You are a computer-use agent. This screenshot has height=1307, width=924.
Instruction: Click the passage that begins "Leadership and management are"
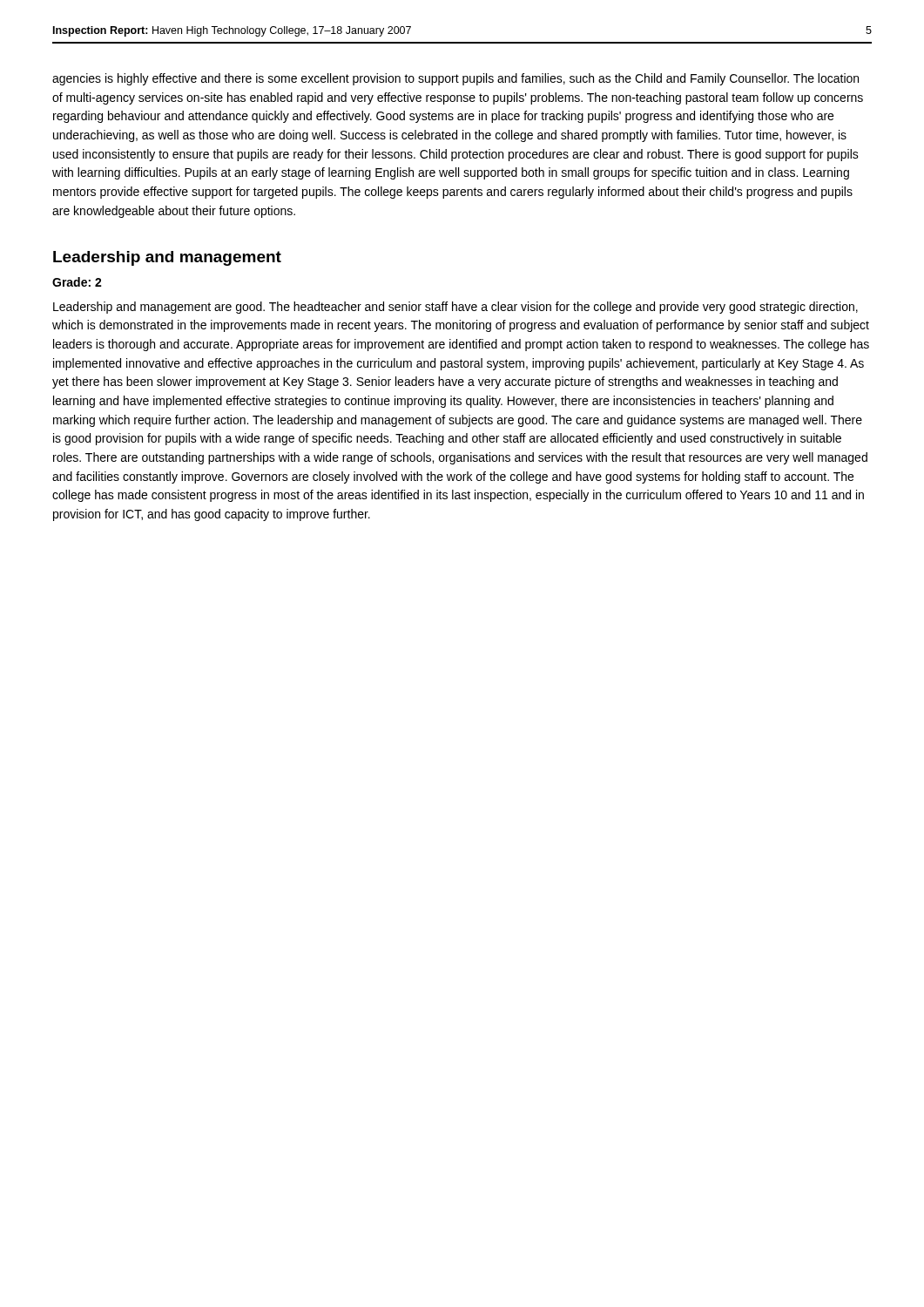point(461,410)
